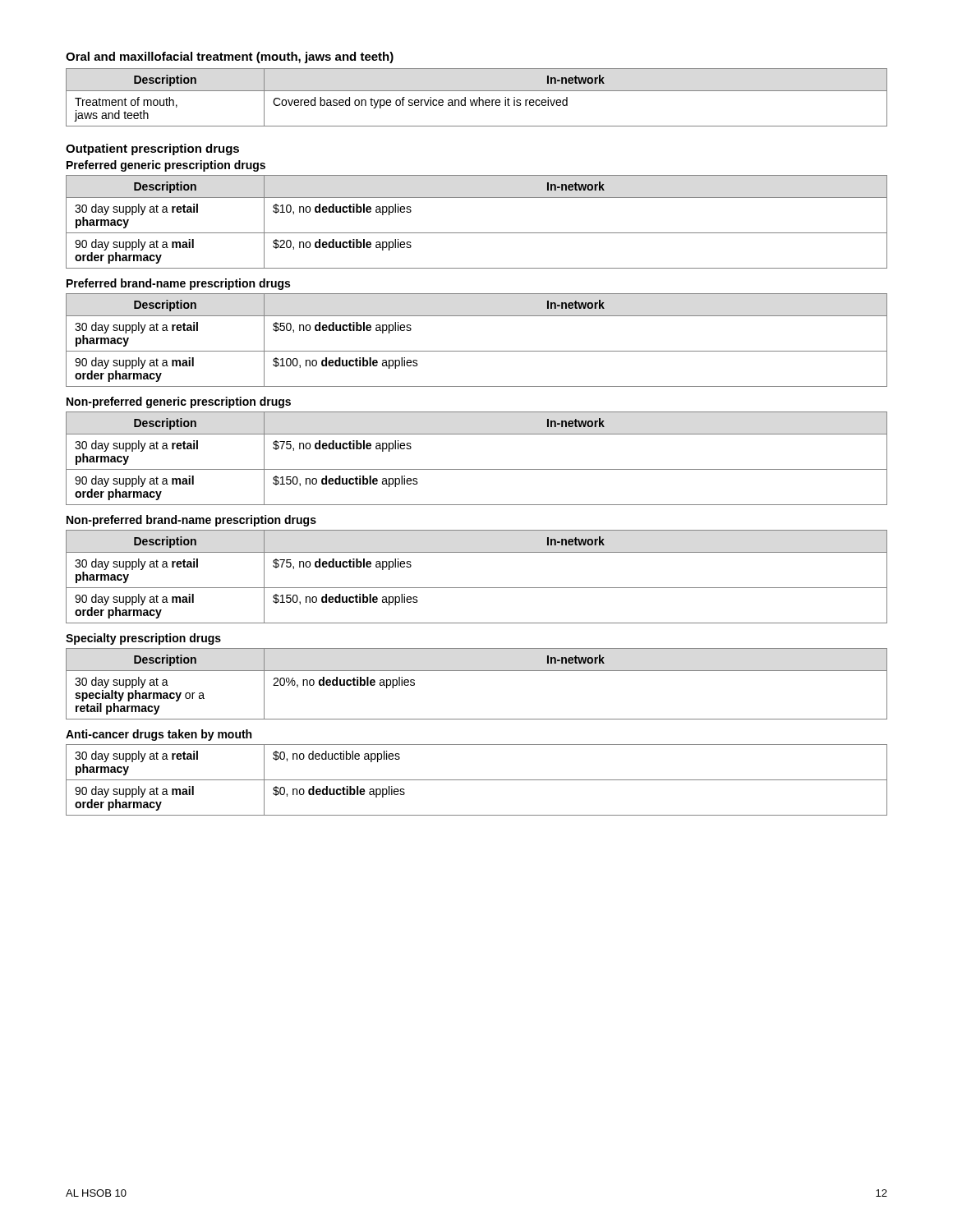Find the table that mentions "$10, no deductible applies"
This screenshot has height=1232, width=953.
click(476, 222)
